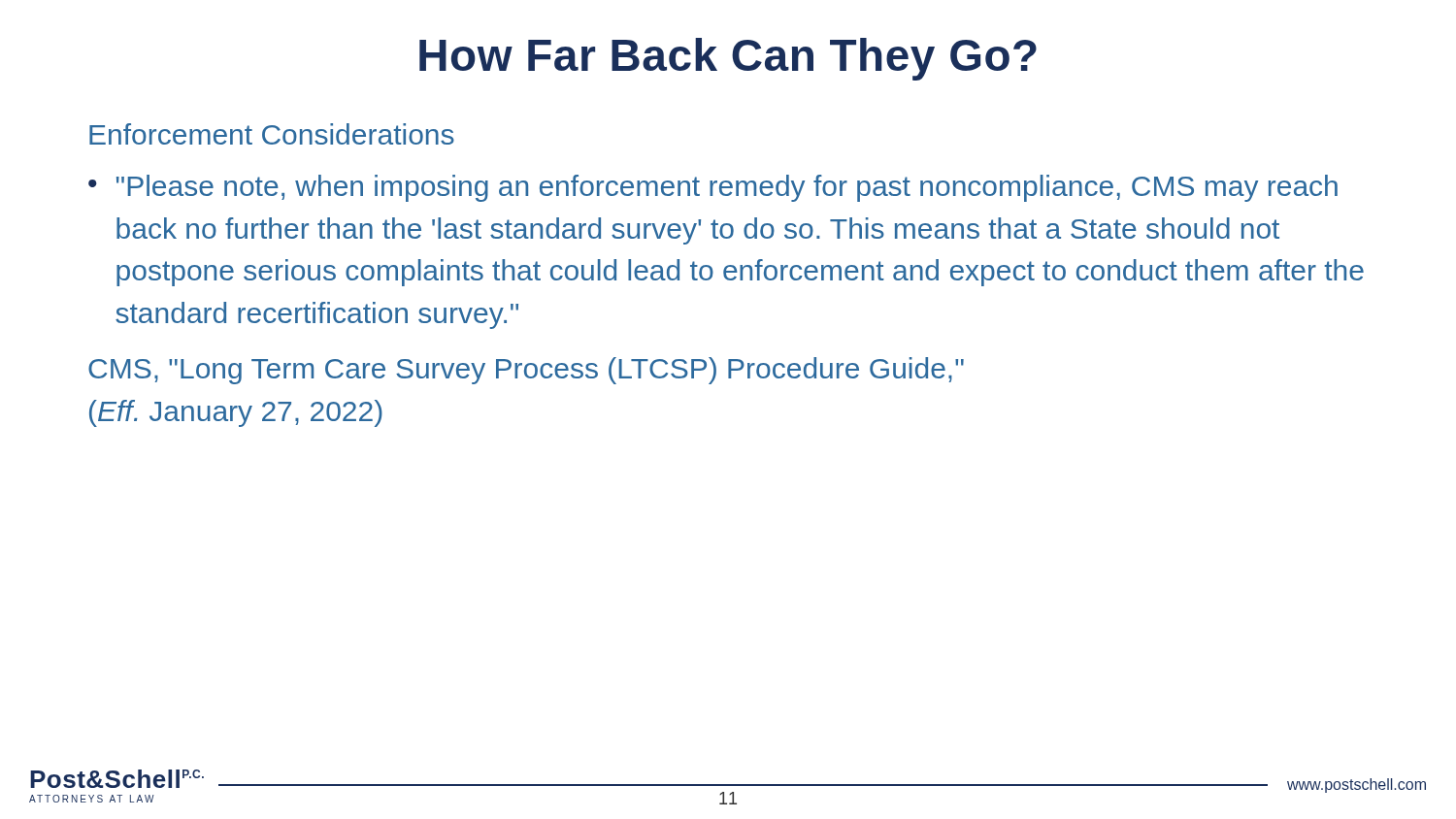Find the text block with the text "CMS, "Long Term Care Survey Process (LTCSP)"

(526, 389)
